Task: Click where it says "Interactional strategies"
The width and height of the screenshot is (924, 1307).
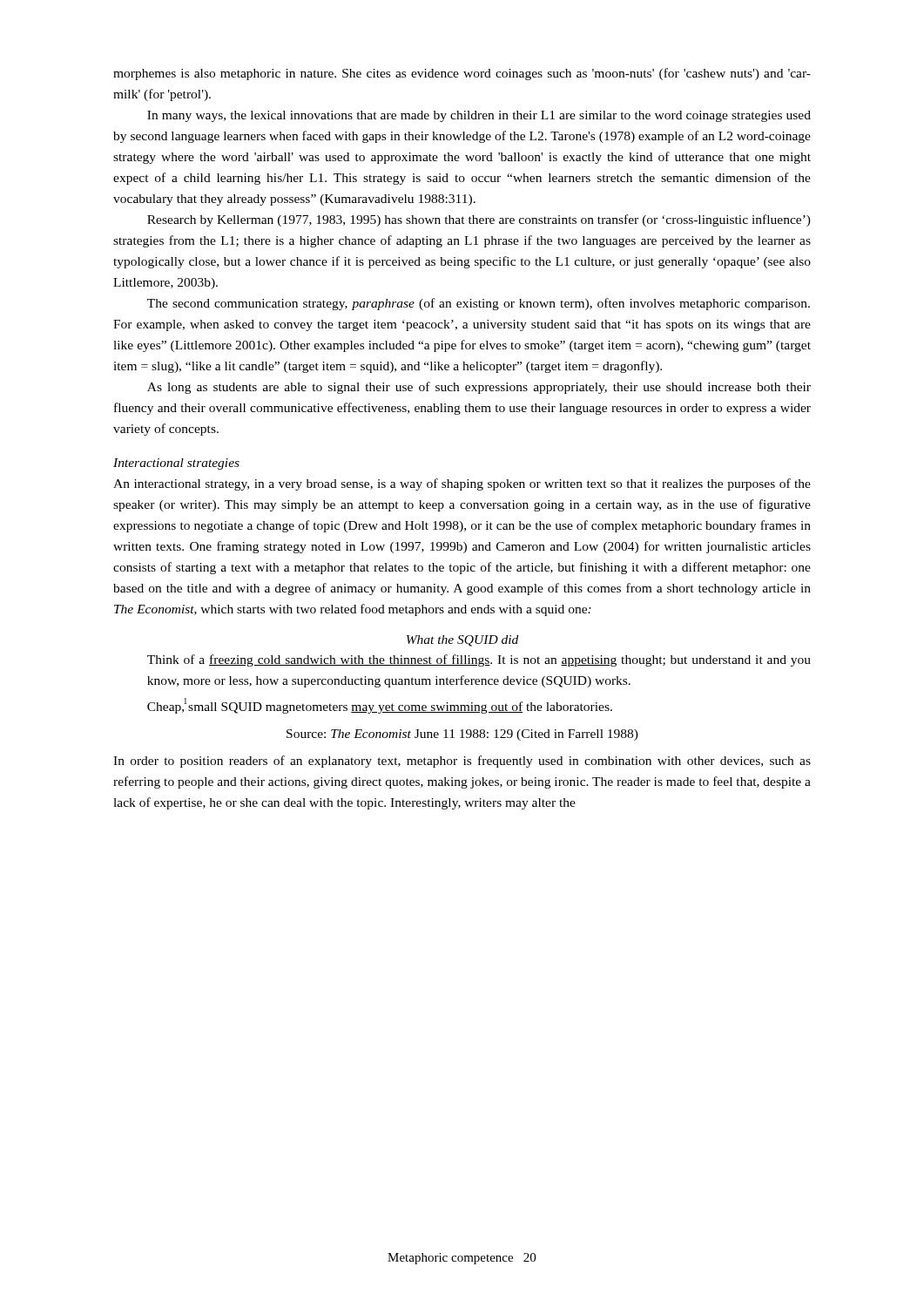Action: coord(176,462)
